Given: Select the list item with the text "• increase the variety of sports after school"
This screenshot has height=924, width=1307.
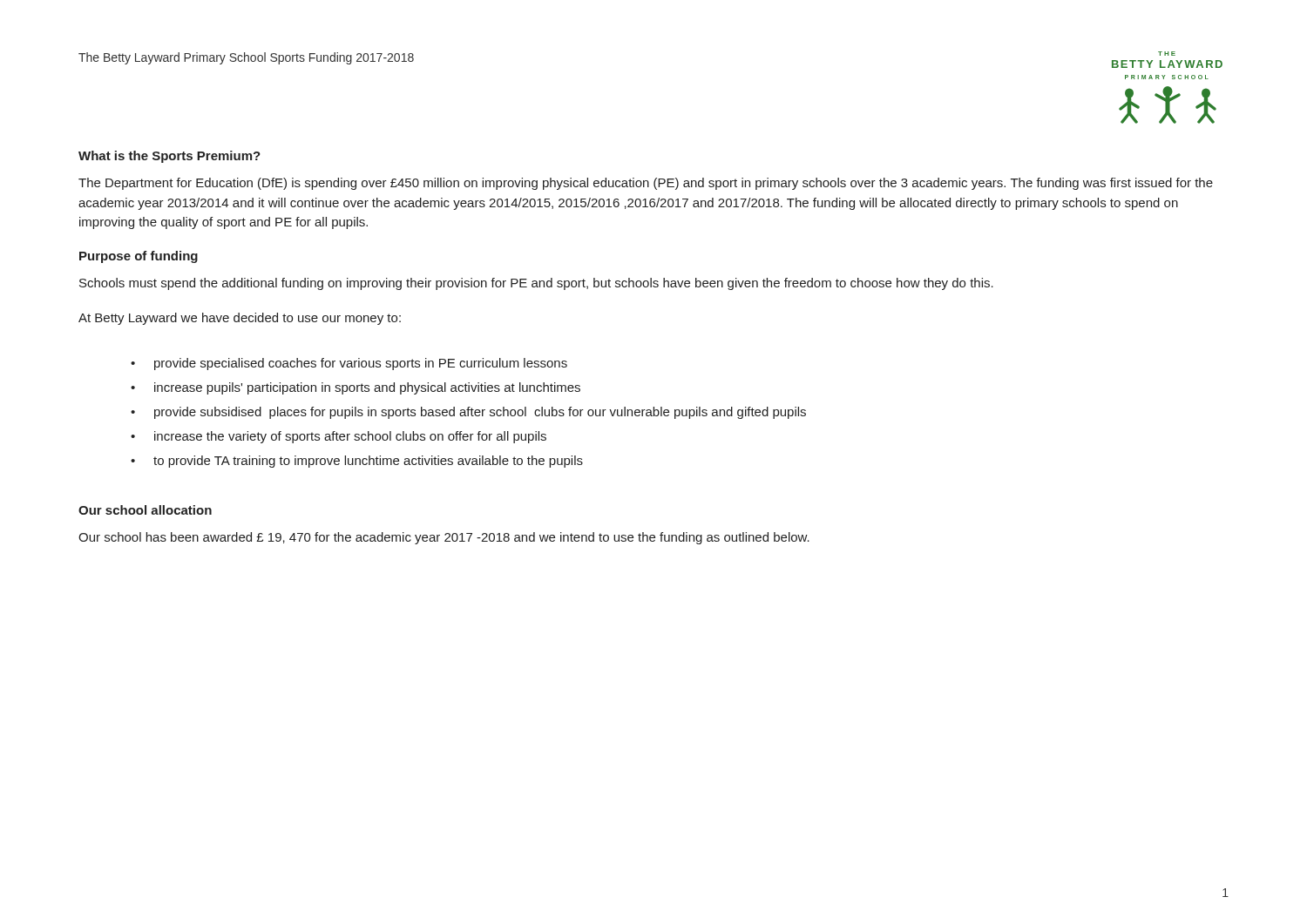Looking at the screenshot, I should tap(339, 436).
